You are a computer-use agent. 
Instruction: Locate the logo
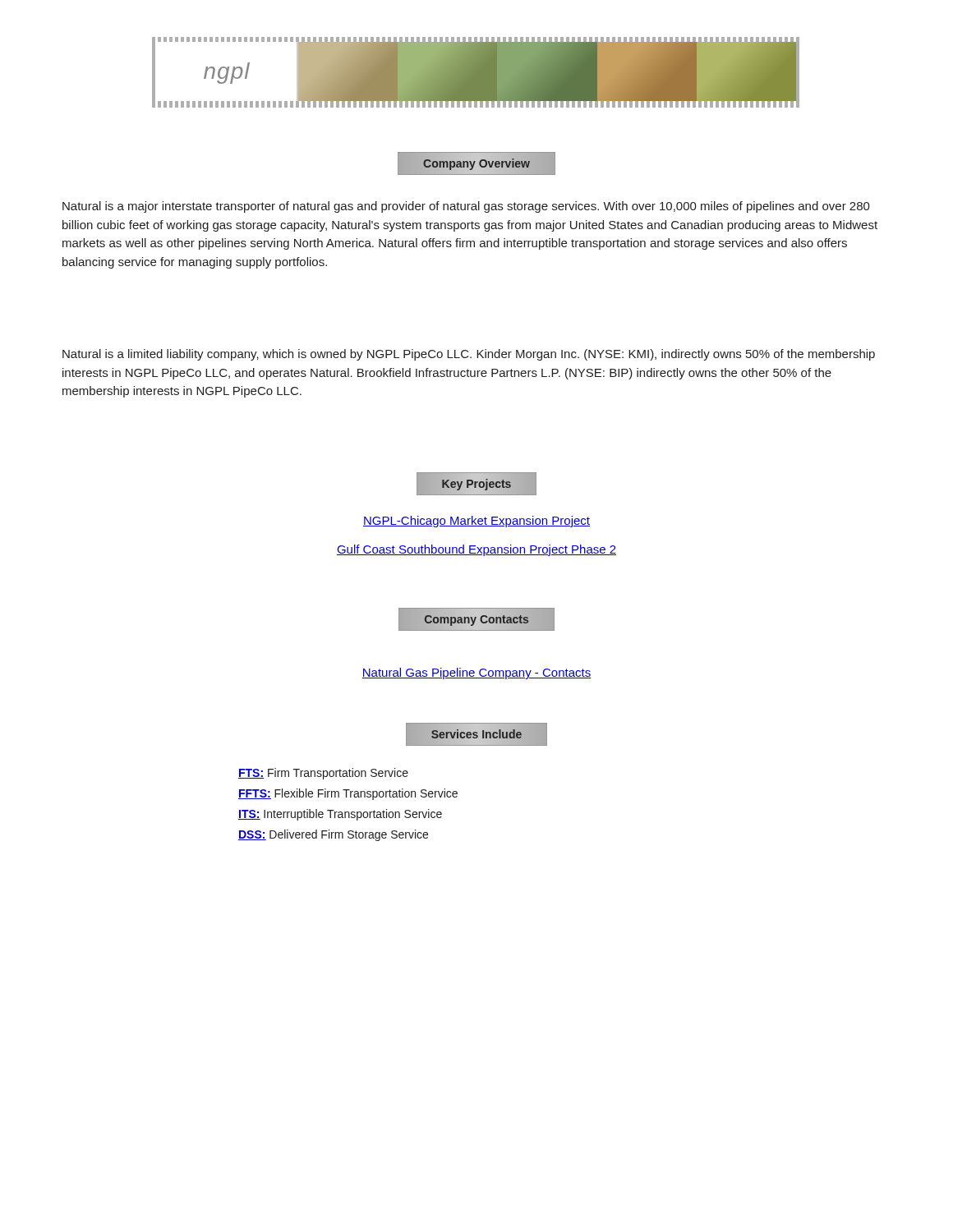coord(476,72)
